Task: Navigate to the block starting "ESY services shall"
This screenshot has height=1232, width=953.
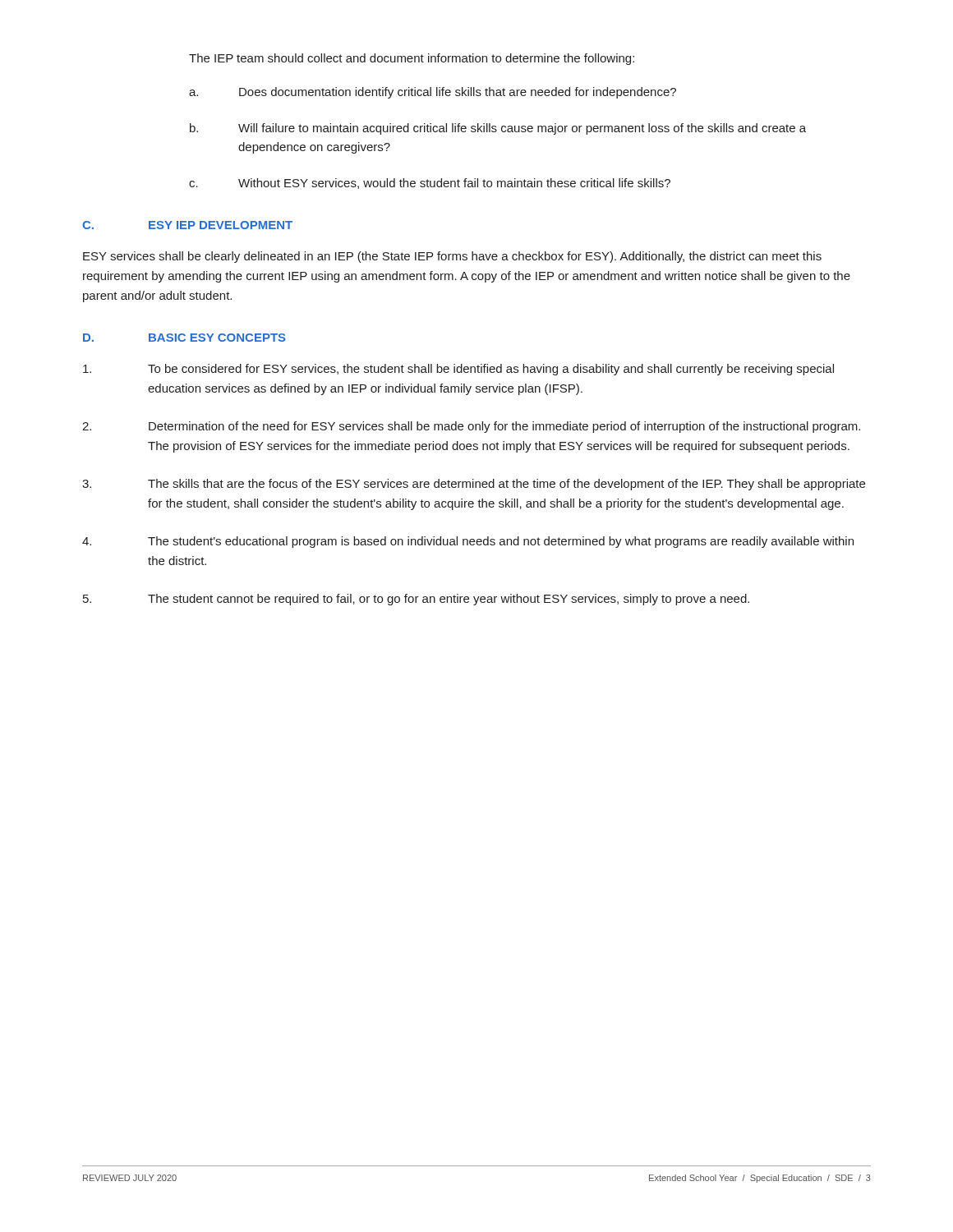Action: 466,275
